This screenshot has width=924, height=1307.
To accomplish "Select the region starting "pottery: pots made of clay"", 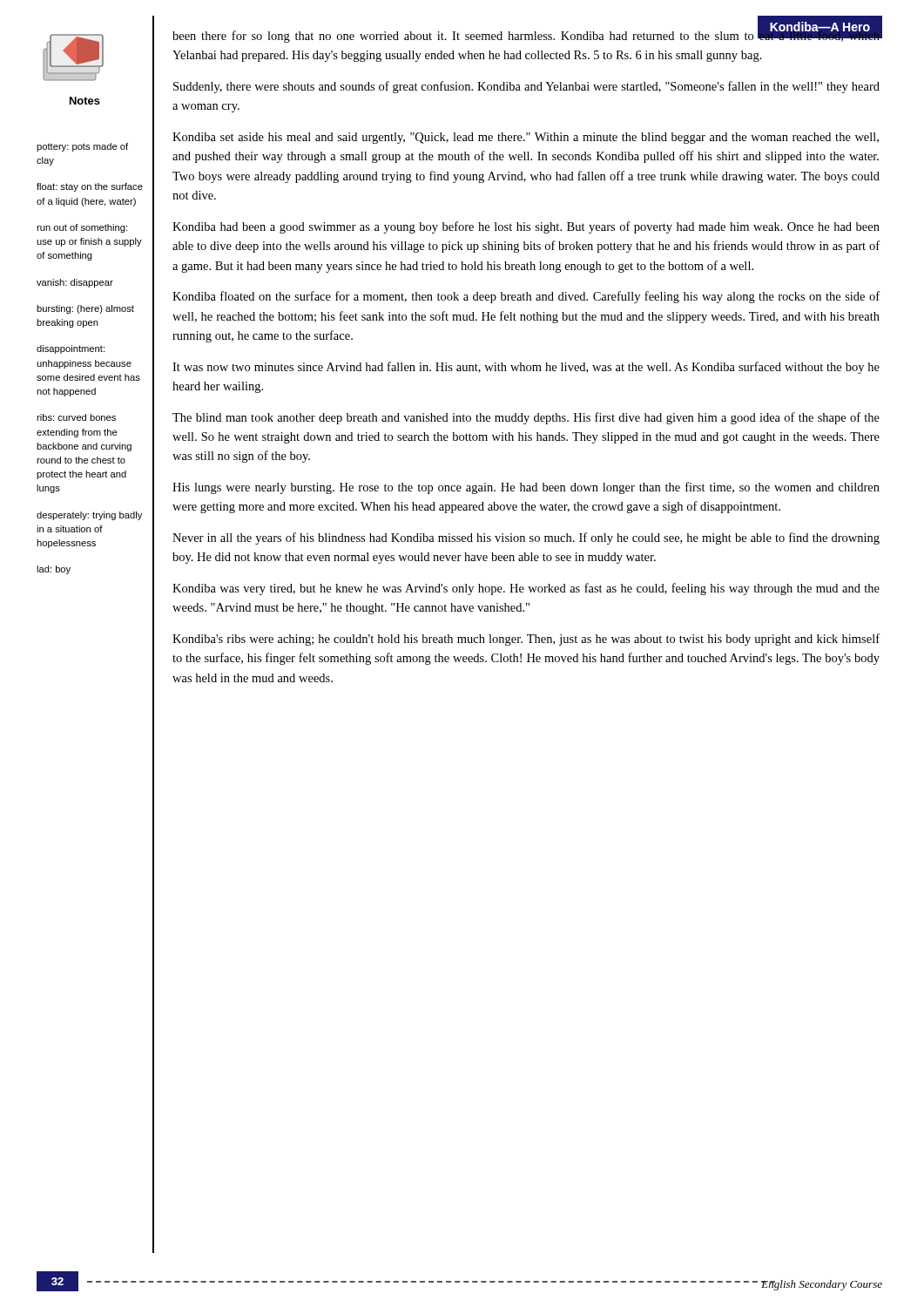I will [82, 153].
